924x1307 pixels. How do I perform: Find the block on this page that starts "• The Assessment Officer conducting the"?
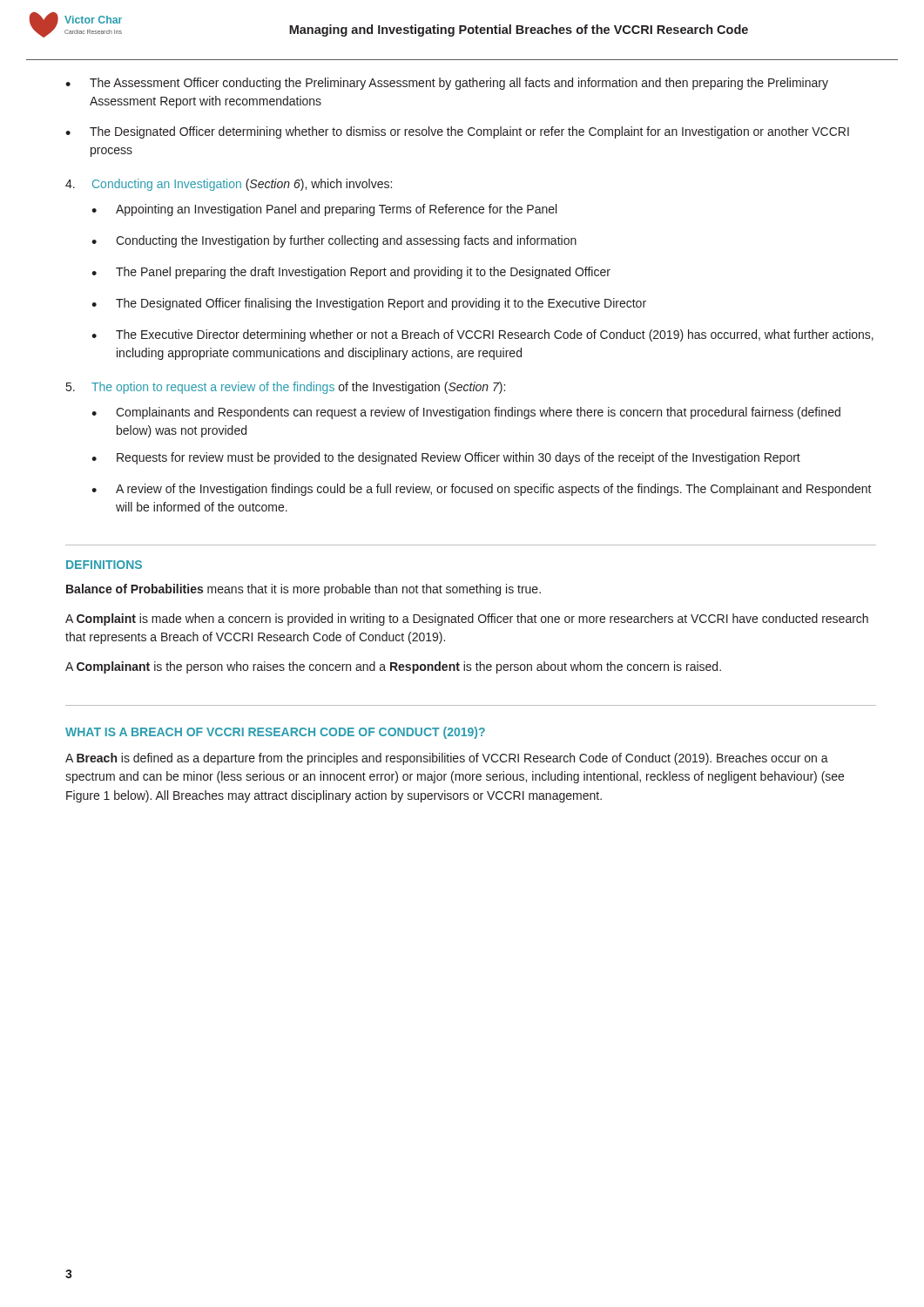tap(471, 92)
